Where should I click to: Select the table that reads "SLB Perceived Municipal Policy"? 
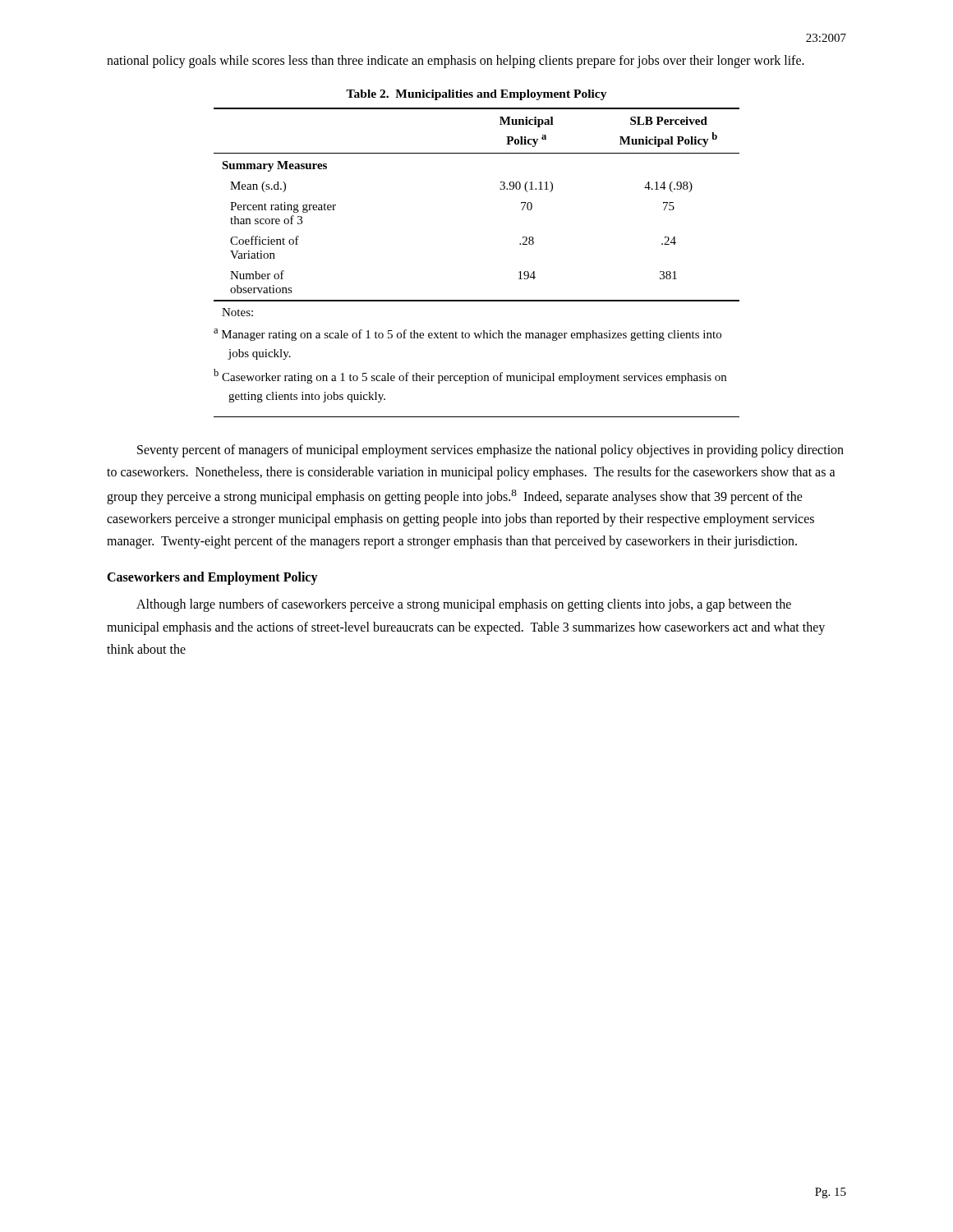point(476,214)
